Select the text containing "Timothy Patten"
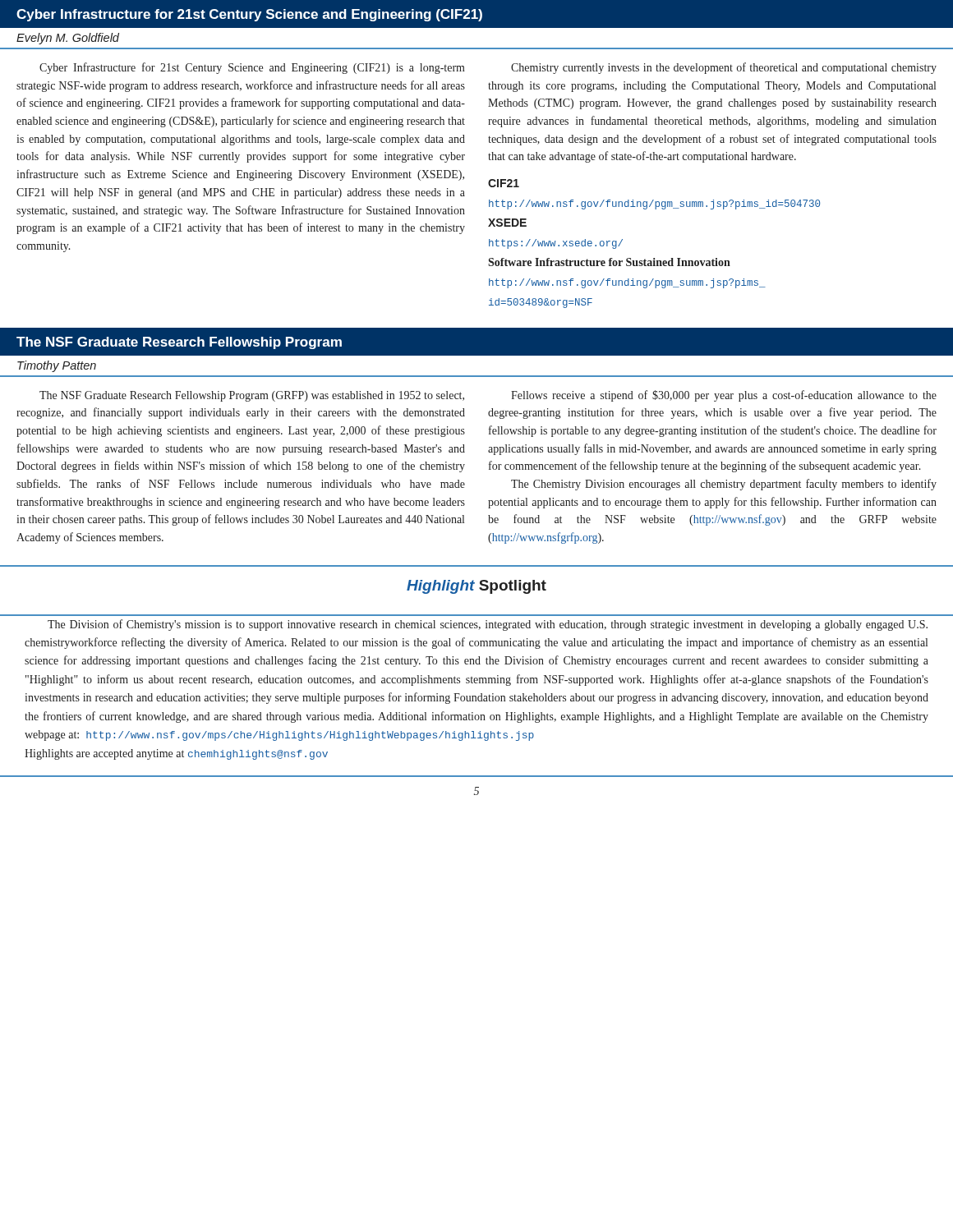 (56, 365)
